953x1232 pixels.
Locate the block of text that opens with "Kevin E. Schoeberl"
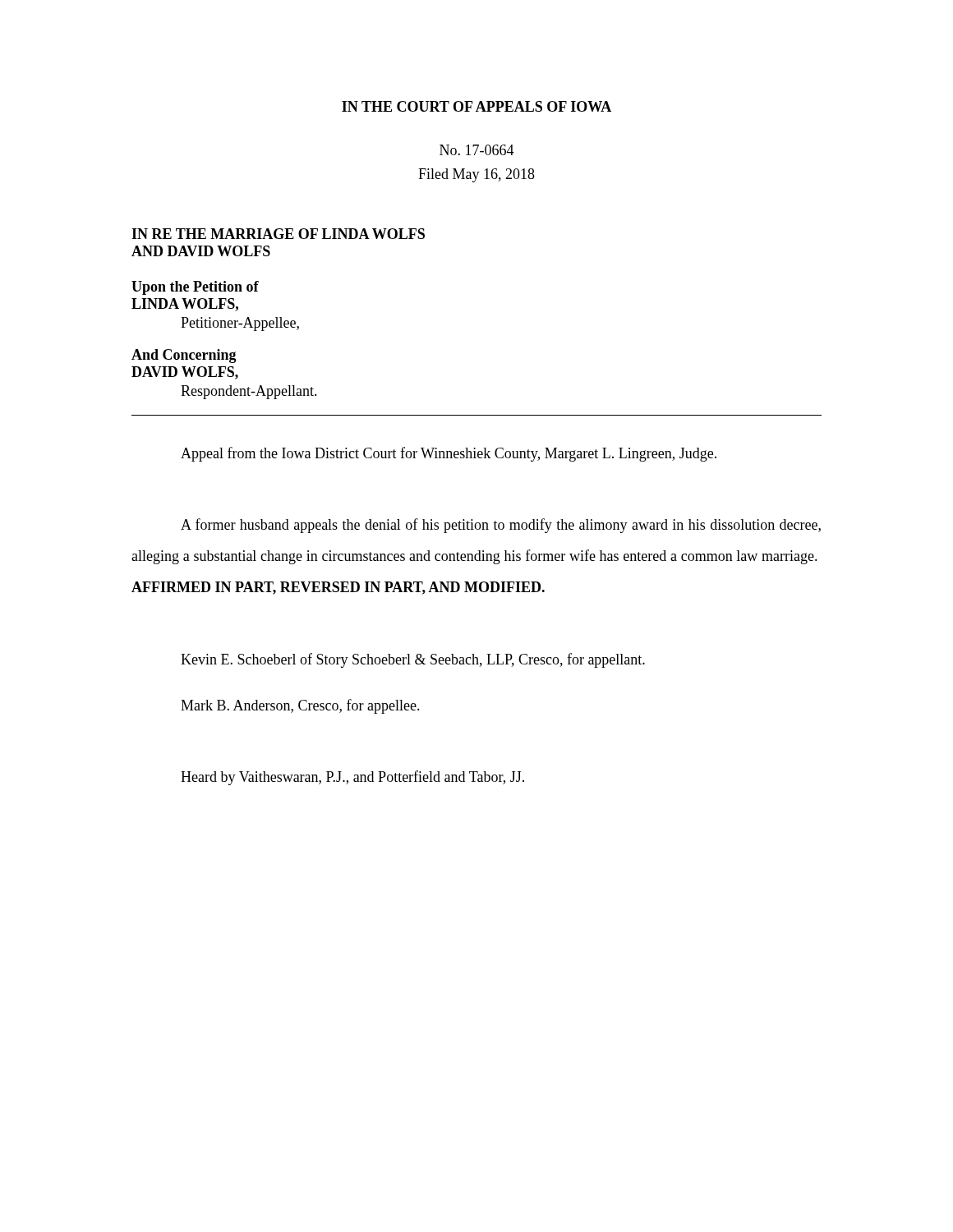pyautogui.click(x=413, y=659)
